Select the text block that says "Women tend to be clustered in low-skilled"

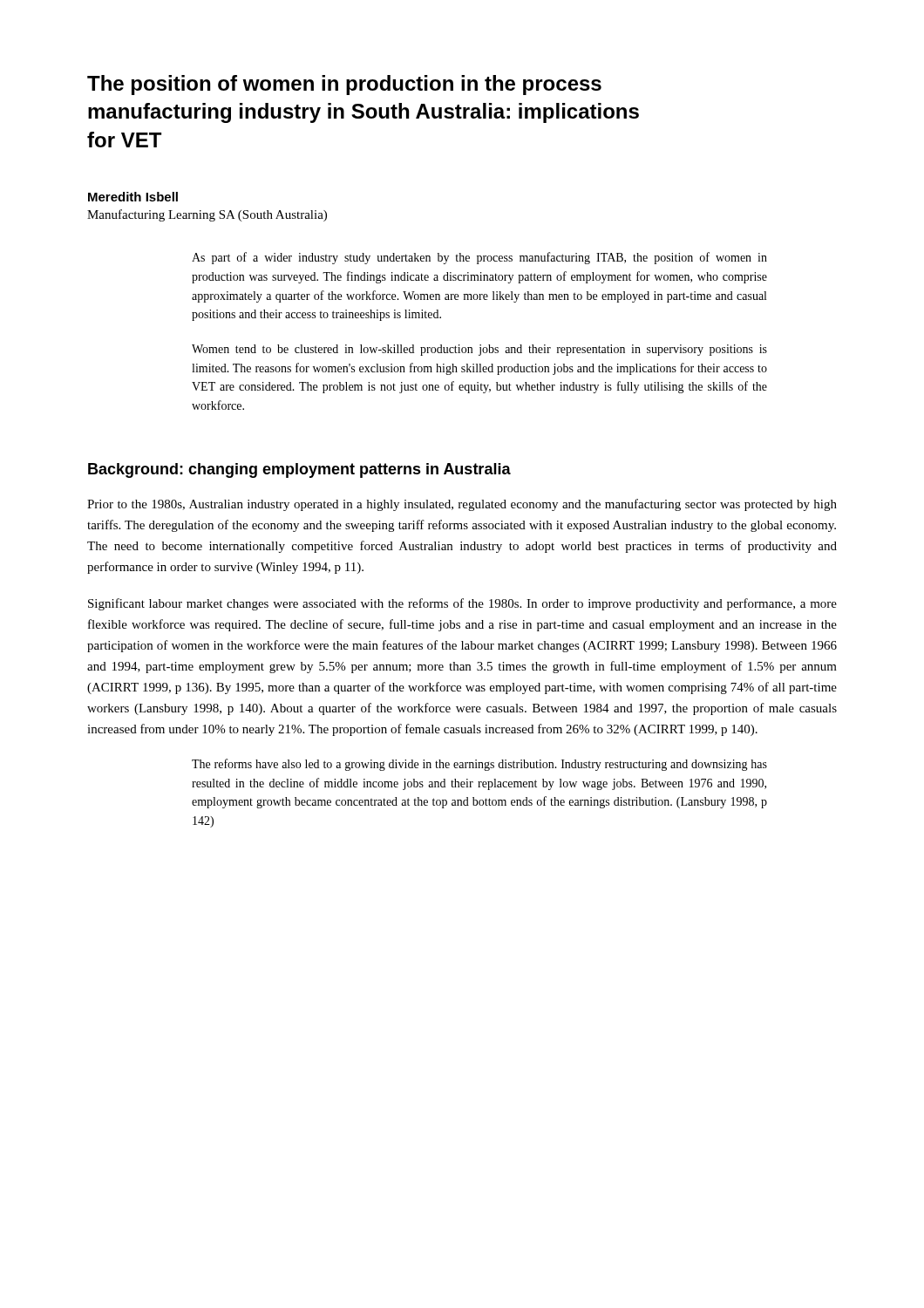[x=479, y=377]
